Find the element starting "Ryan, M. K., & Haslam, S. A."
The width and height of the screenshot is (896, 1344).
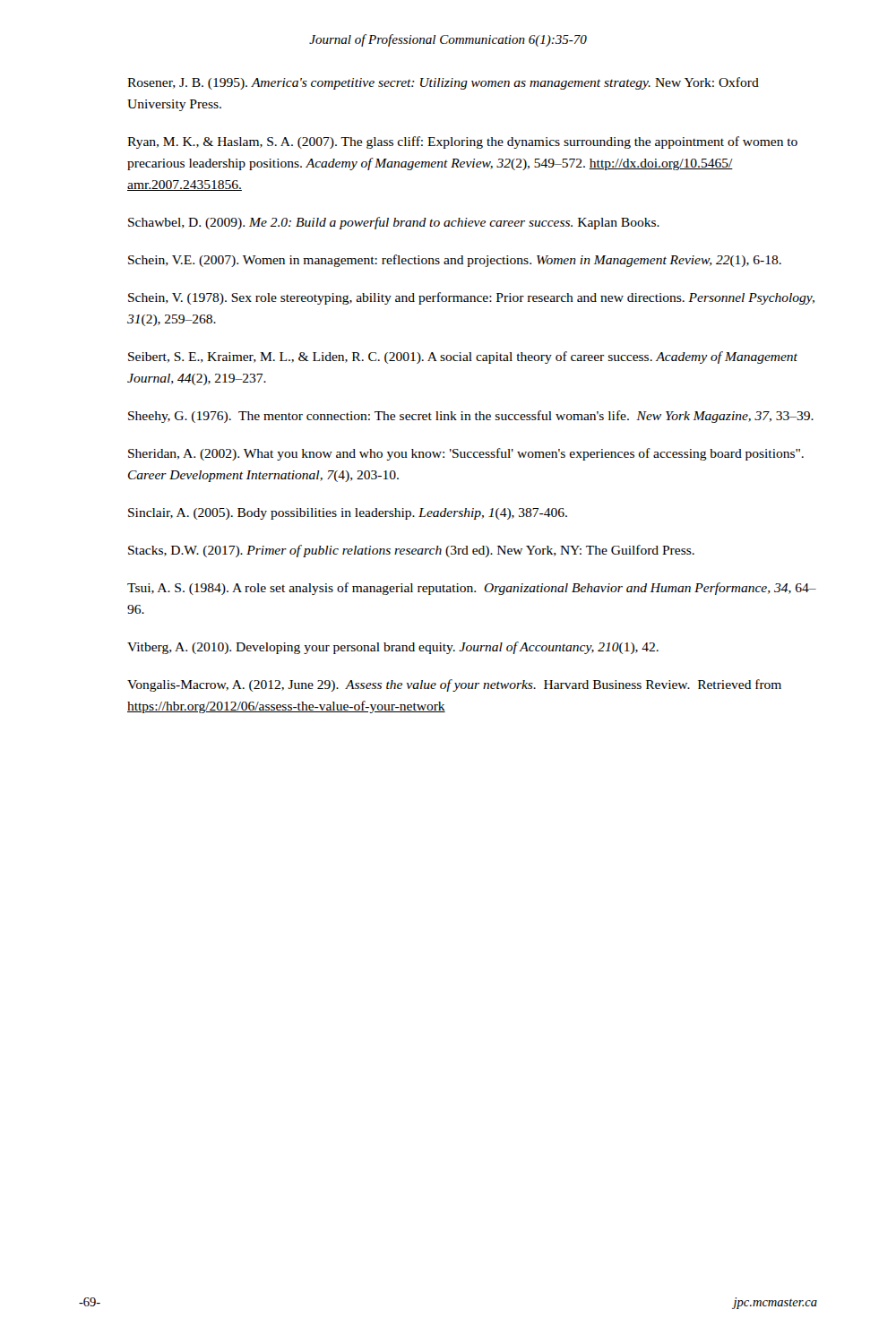[x=448, y=163]
